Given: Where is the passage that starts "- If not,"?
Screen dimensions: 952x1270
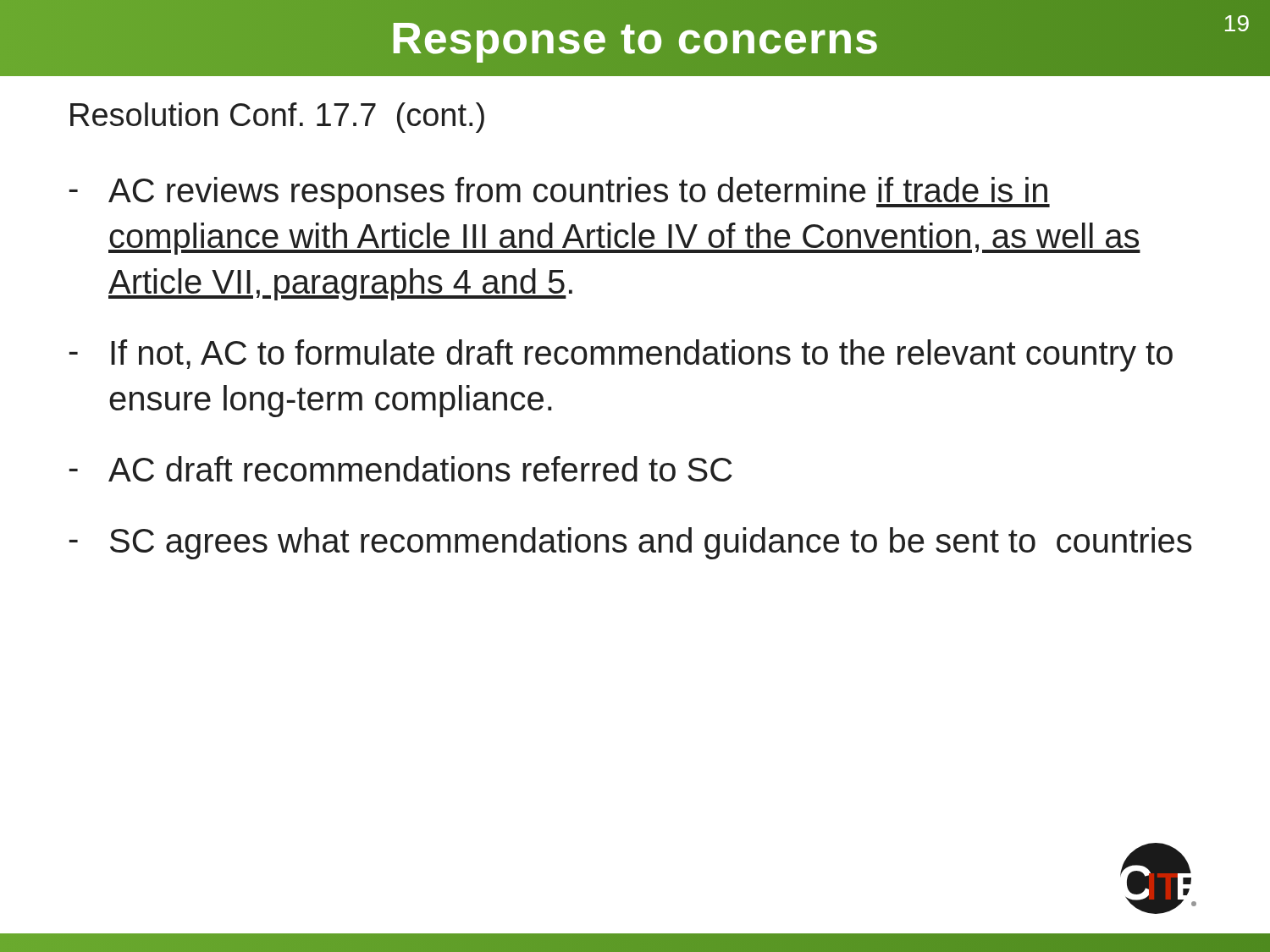Looking at the screenshot, I should click(635, 376).
